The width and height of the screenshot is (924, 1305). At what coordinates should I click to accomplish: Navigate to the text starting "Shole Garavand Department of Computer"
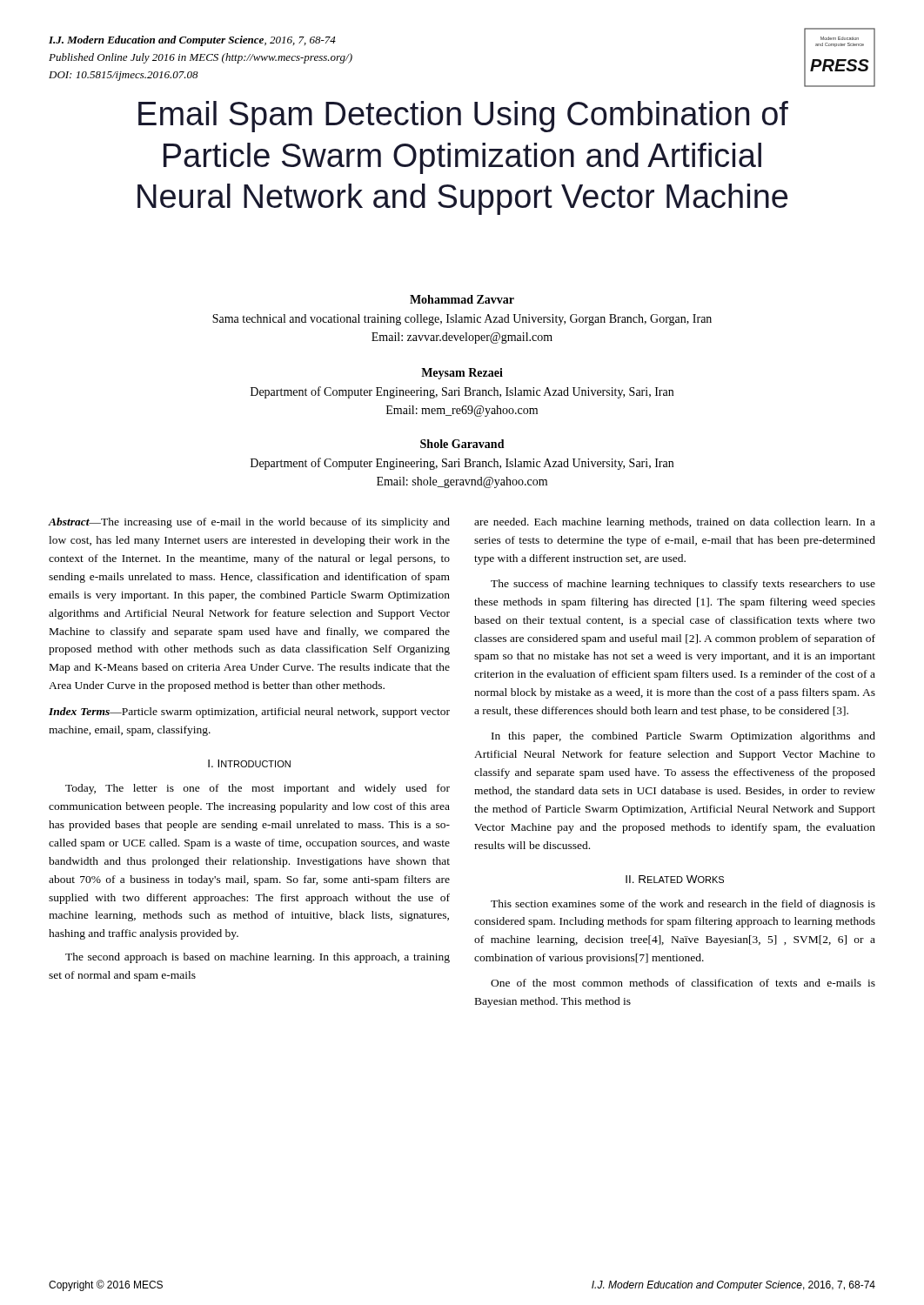click(462, 463)
